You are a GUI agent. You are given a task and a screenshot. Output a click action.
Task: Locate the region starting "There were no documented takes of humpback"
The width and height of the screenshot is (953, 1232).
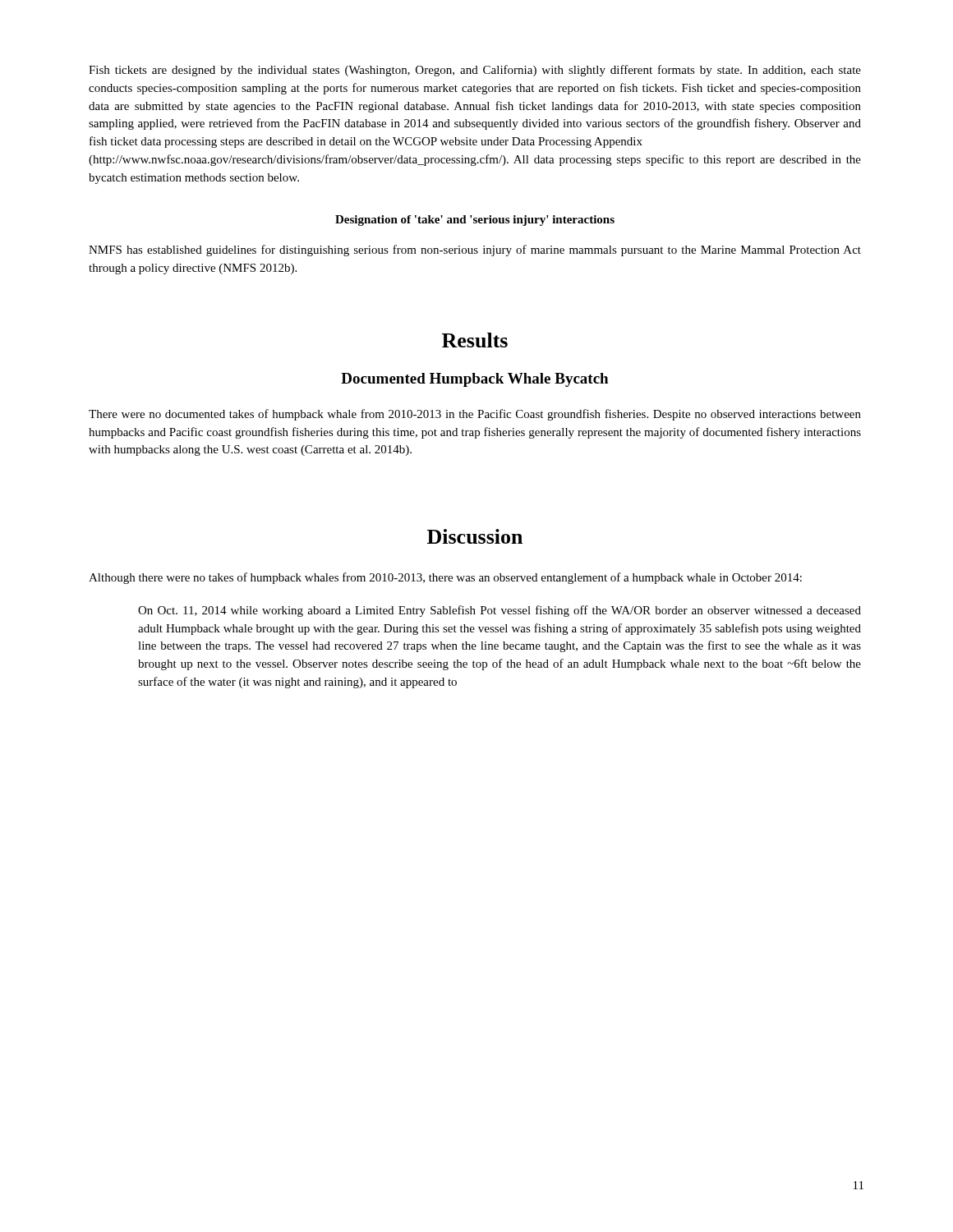click(475, 432)
